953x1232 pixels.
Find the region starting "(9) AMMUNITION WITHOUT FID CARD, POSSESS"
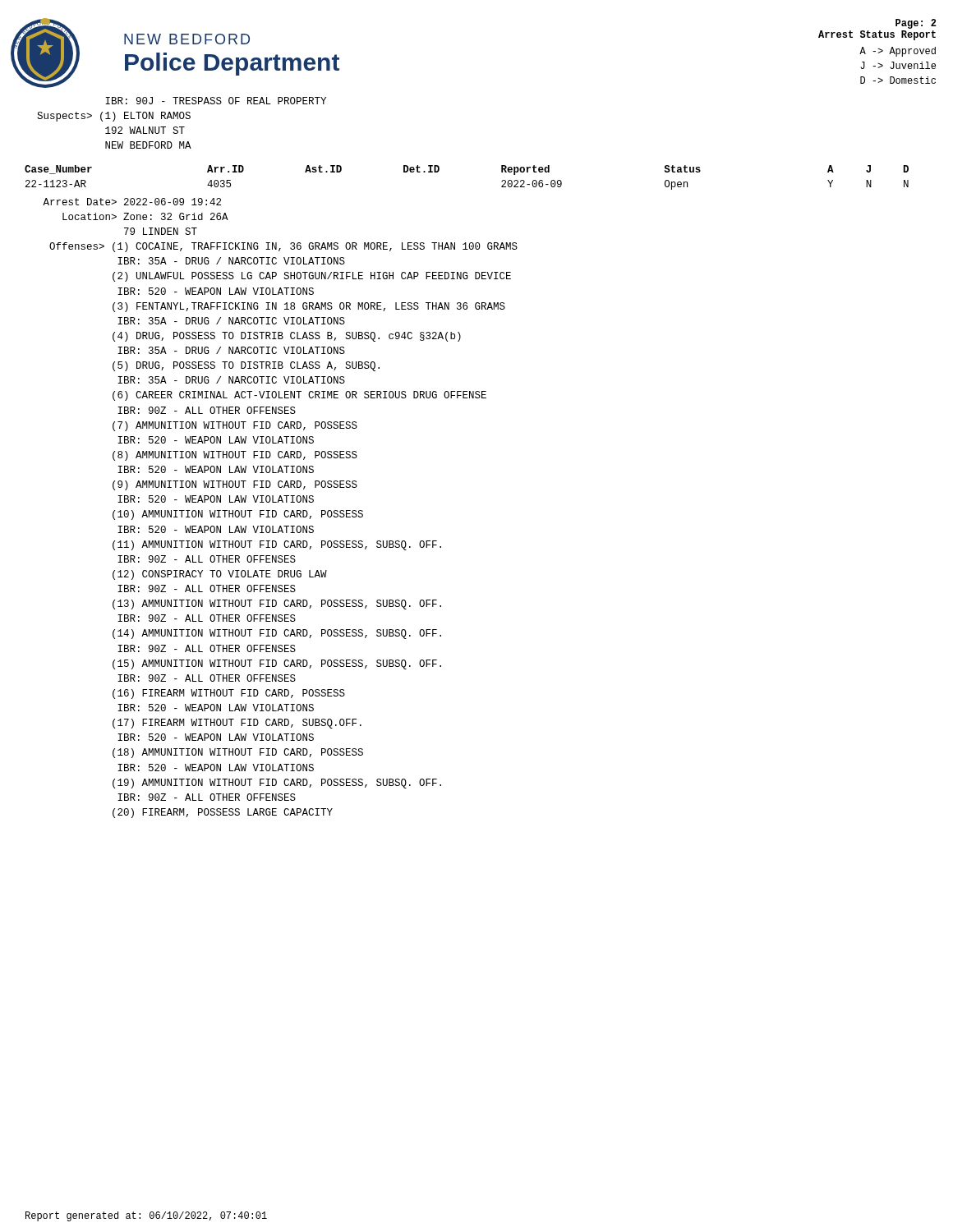235,485
